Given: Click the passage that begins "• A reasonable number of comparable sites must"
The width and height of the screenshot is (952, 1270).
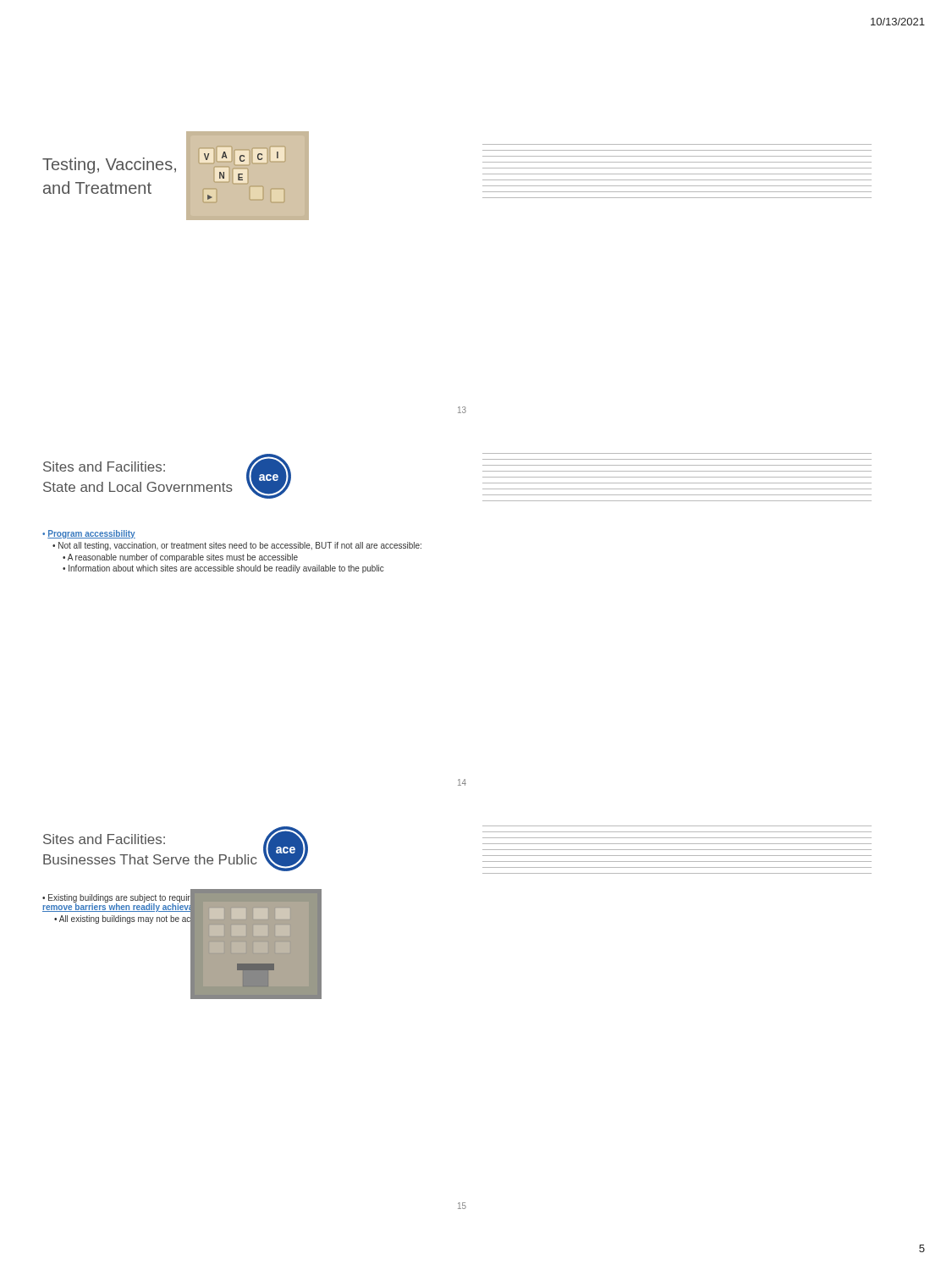Looking at the screenshot, I should coord(180,558).
